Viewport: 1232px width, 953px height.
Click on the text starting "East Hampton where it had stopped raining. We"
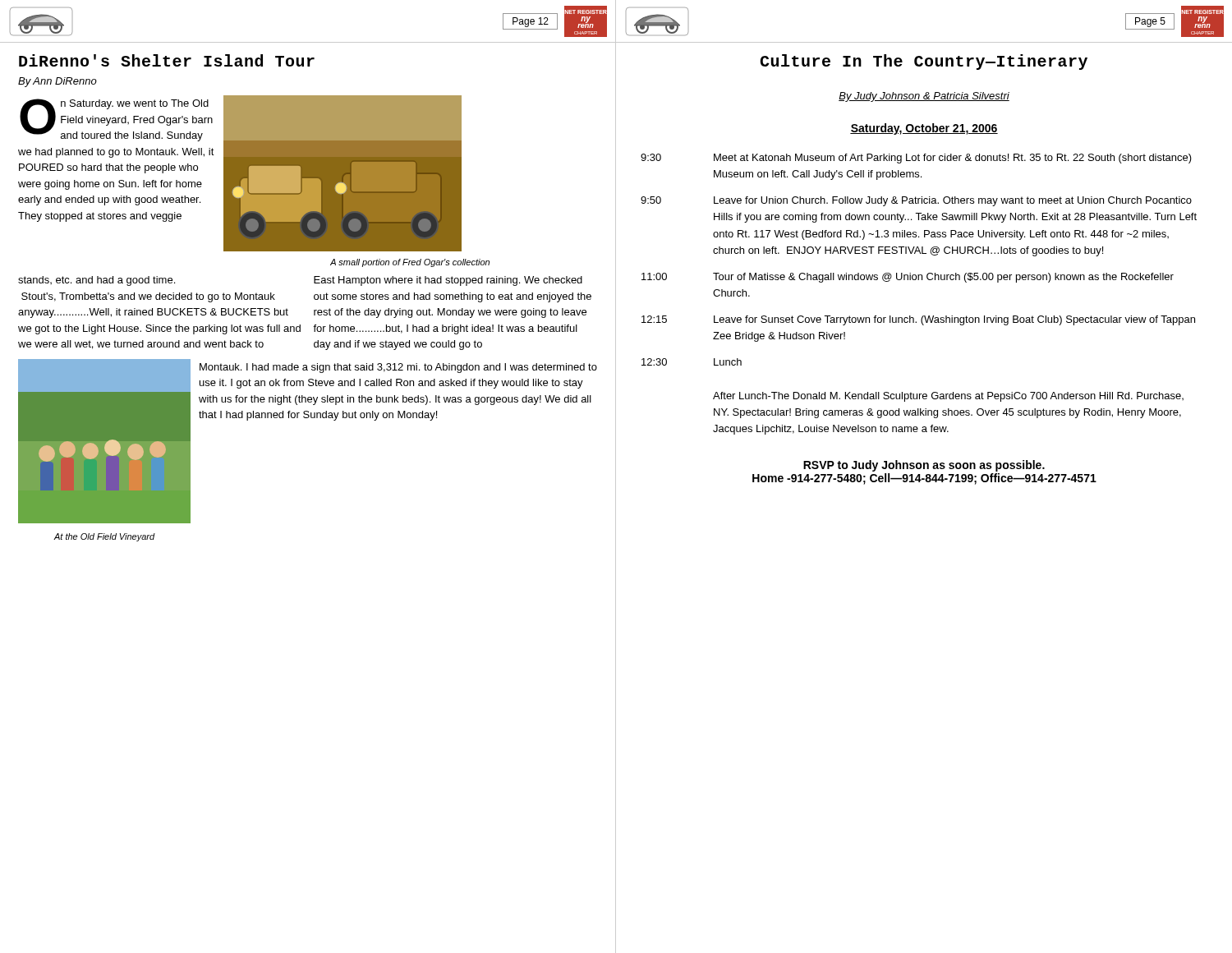453,312
